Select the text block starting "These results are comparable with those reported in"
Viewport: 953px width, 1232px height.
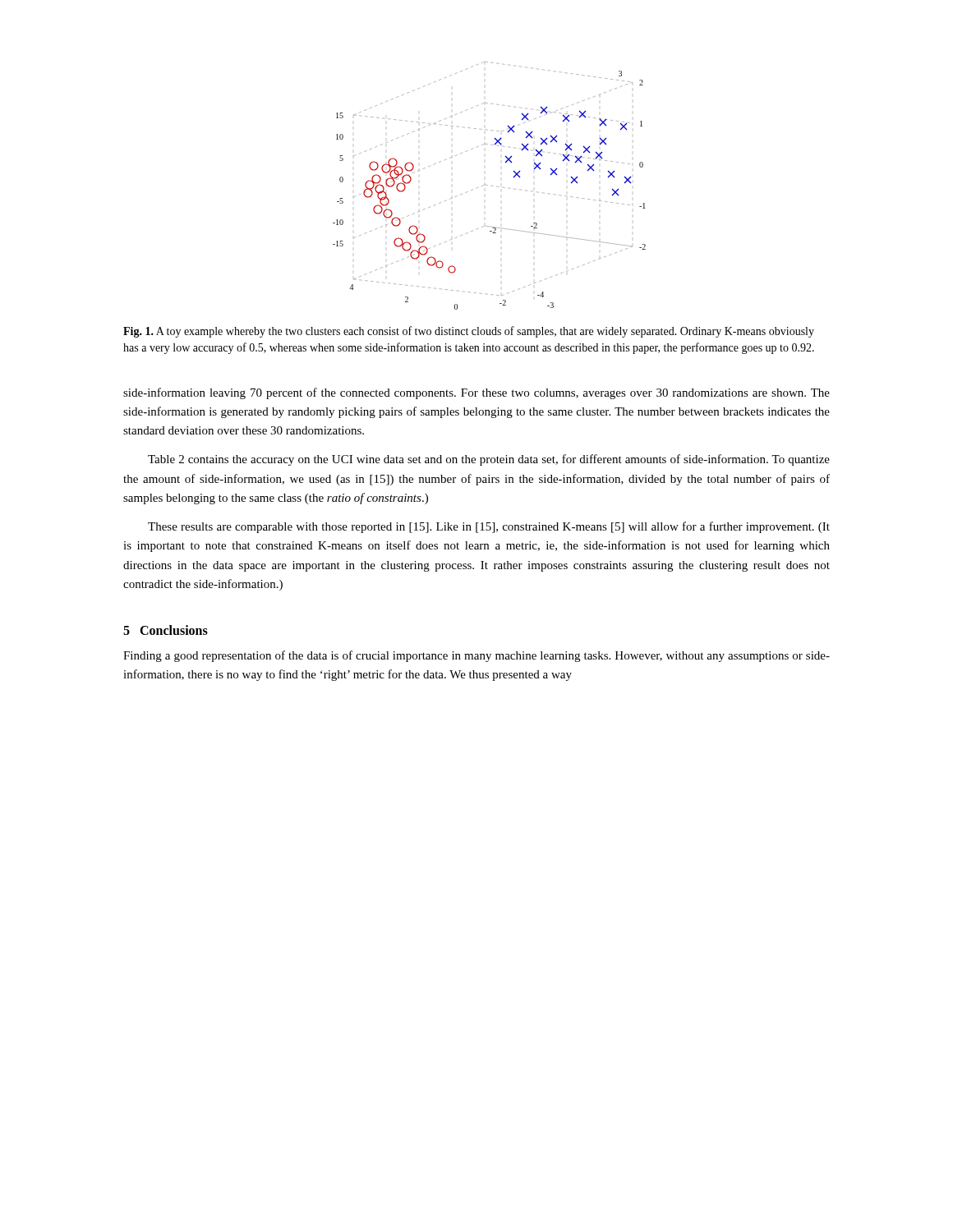click(476, 556)
